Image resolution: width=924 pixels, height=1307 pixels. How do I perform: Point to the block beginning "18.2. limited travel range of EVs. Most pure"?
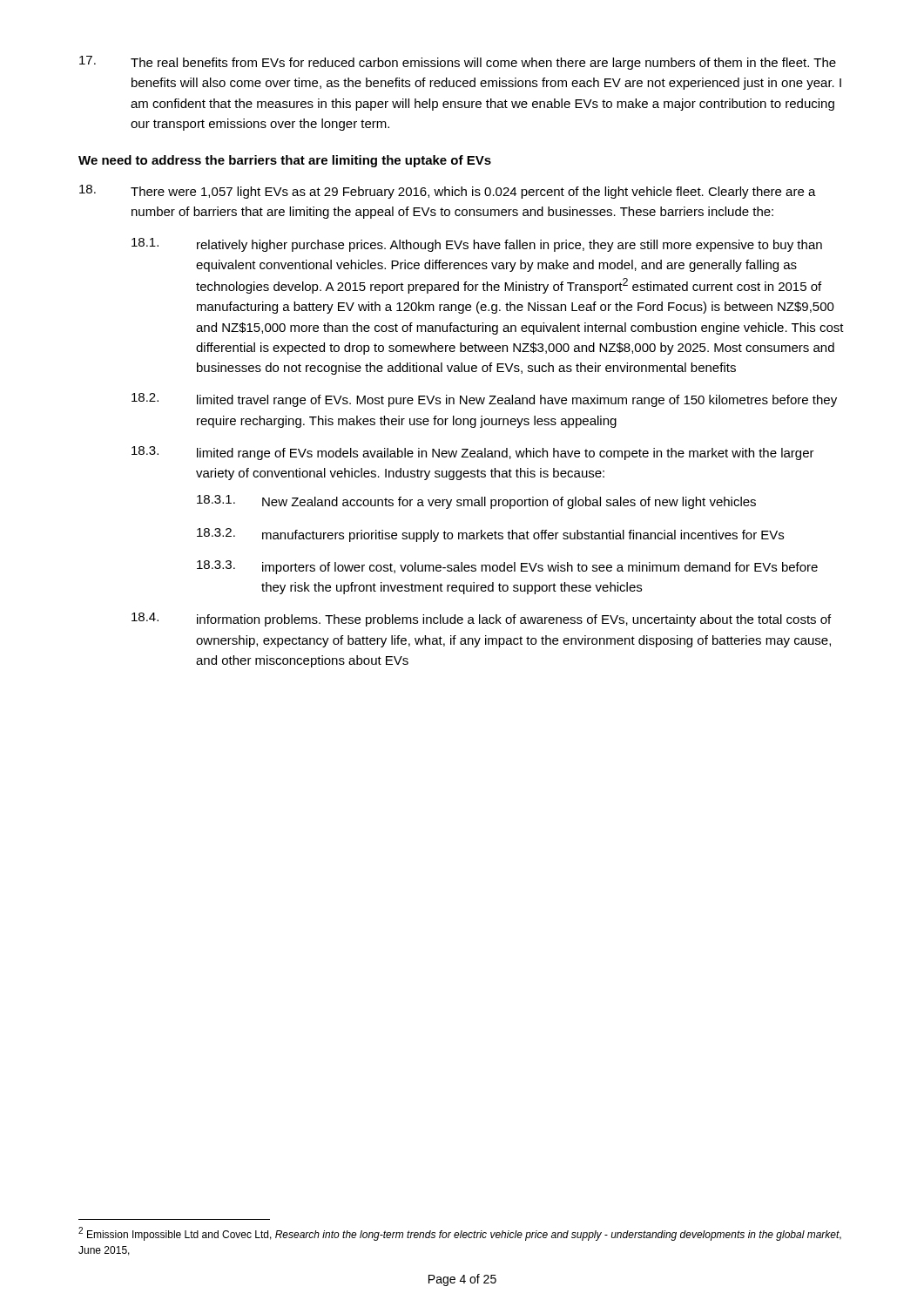pyautogui.click(x=488, y=410)
